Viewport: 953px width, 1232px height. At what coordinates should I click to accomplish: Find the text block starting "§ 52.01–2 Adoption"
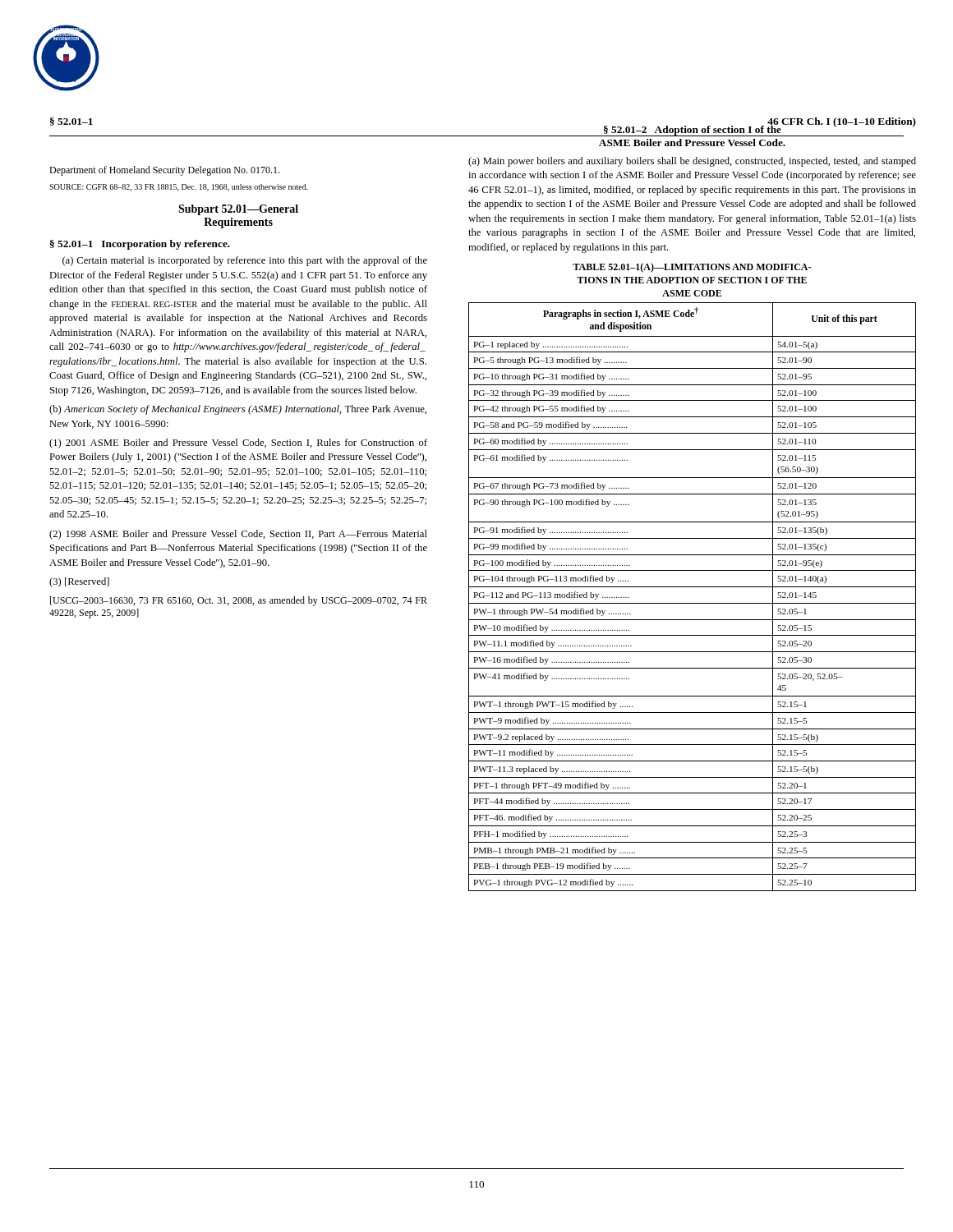(x=692, y=136)
